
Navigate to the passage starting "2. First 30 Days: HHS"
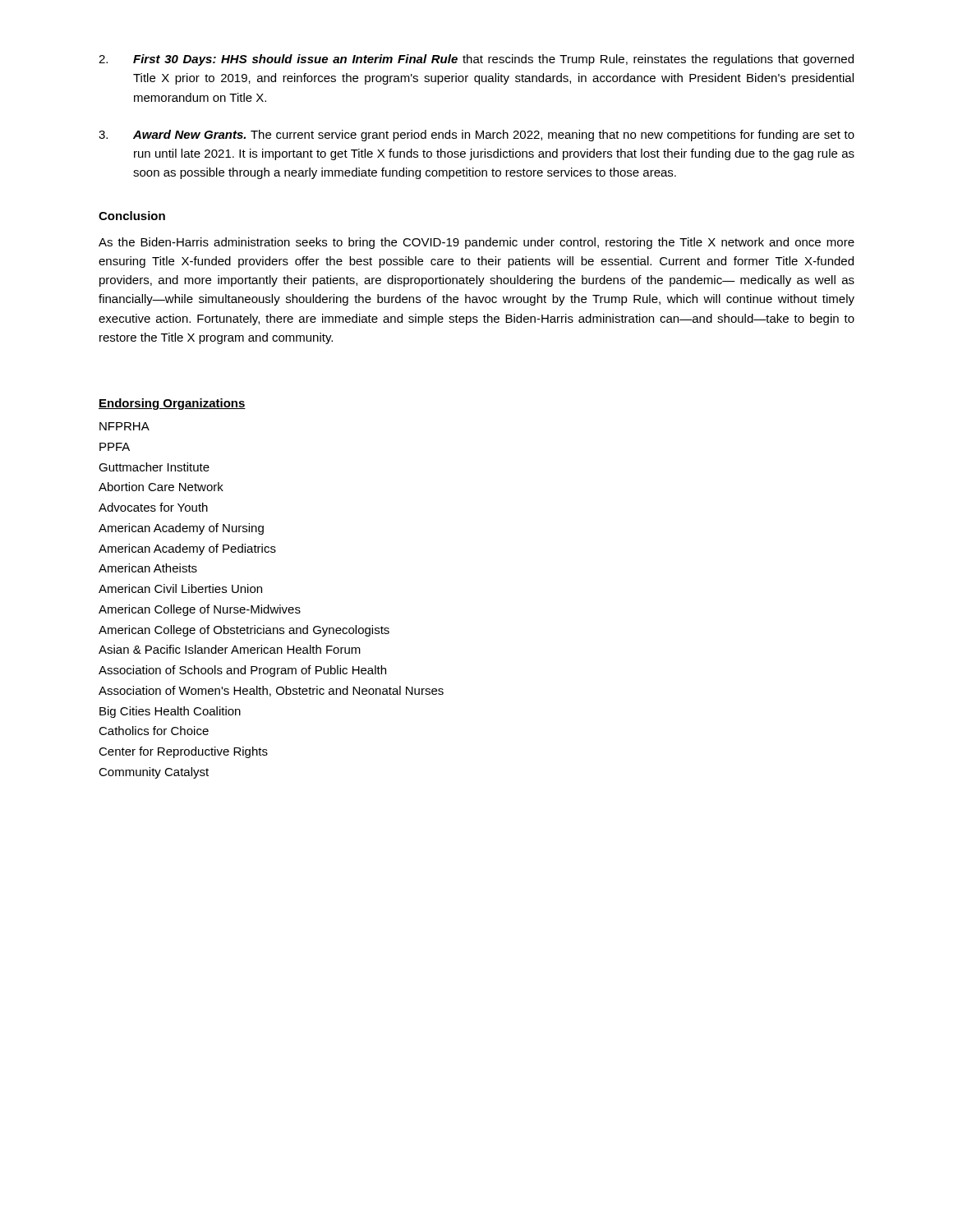[x=476, y=78]
